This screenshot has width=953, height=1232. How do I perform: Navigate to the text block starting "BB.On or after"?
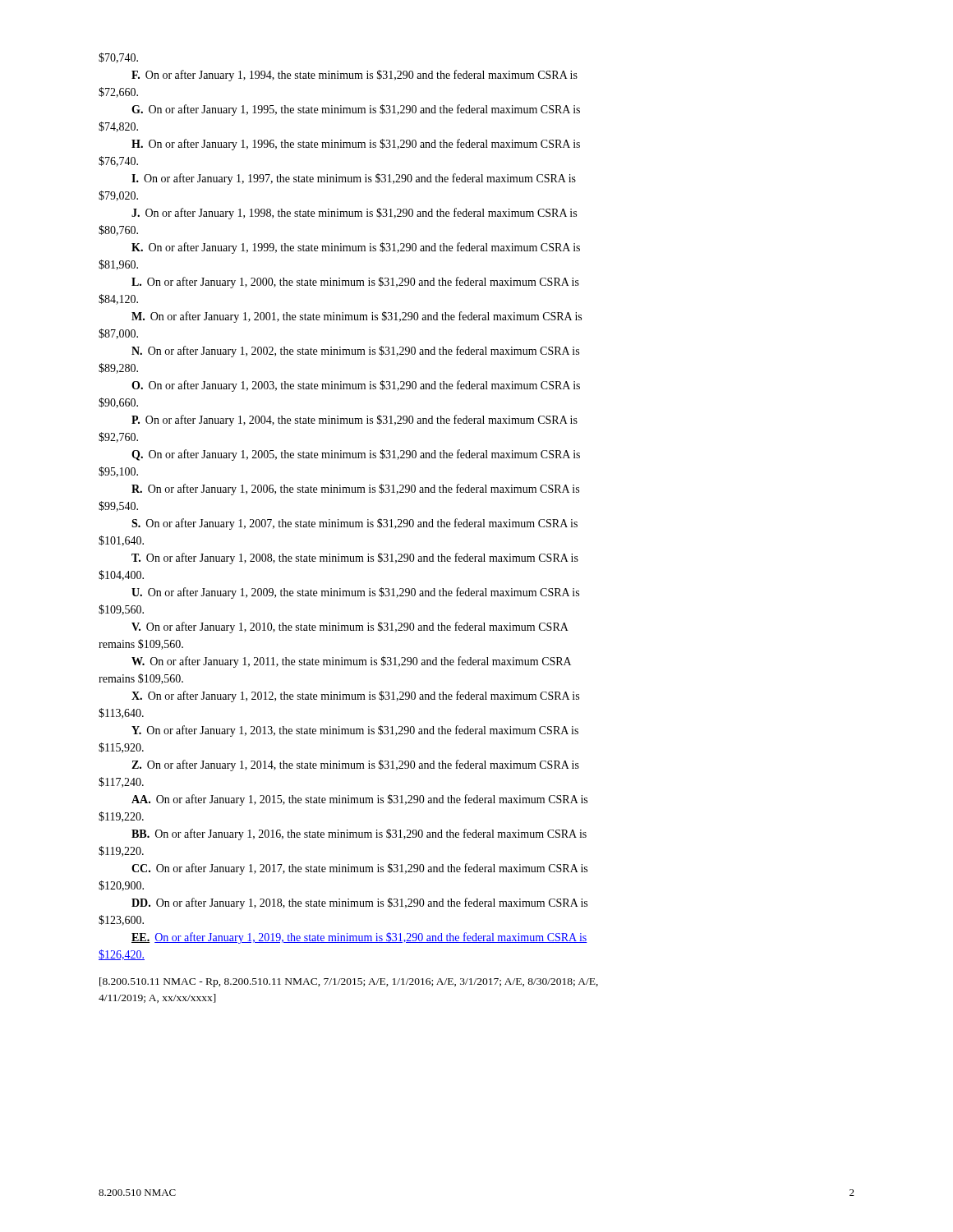click(476, 844)
